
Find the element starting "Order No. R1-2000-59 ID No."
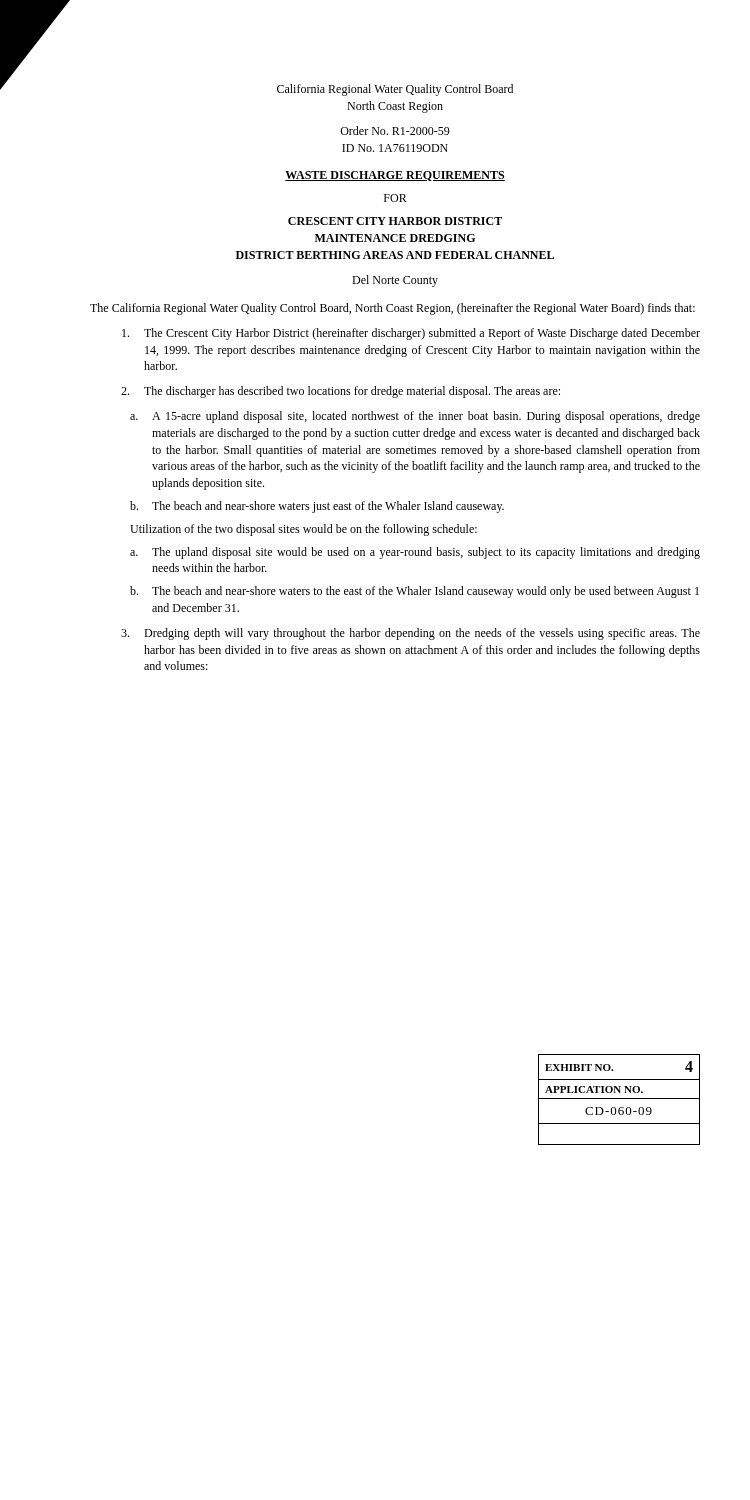395,140
